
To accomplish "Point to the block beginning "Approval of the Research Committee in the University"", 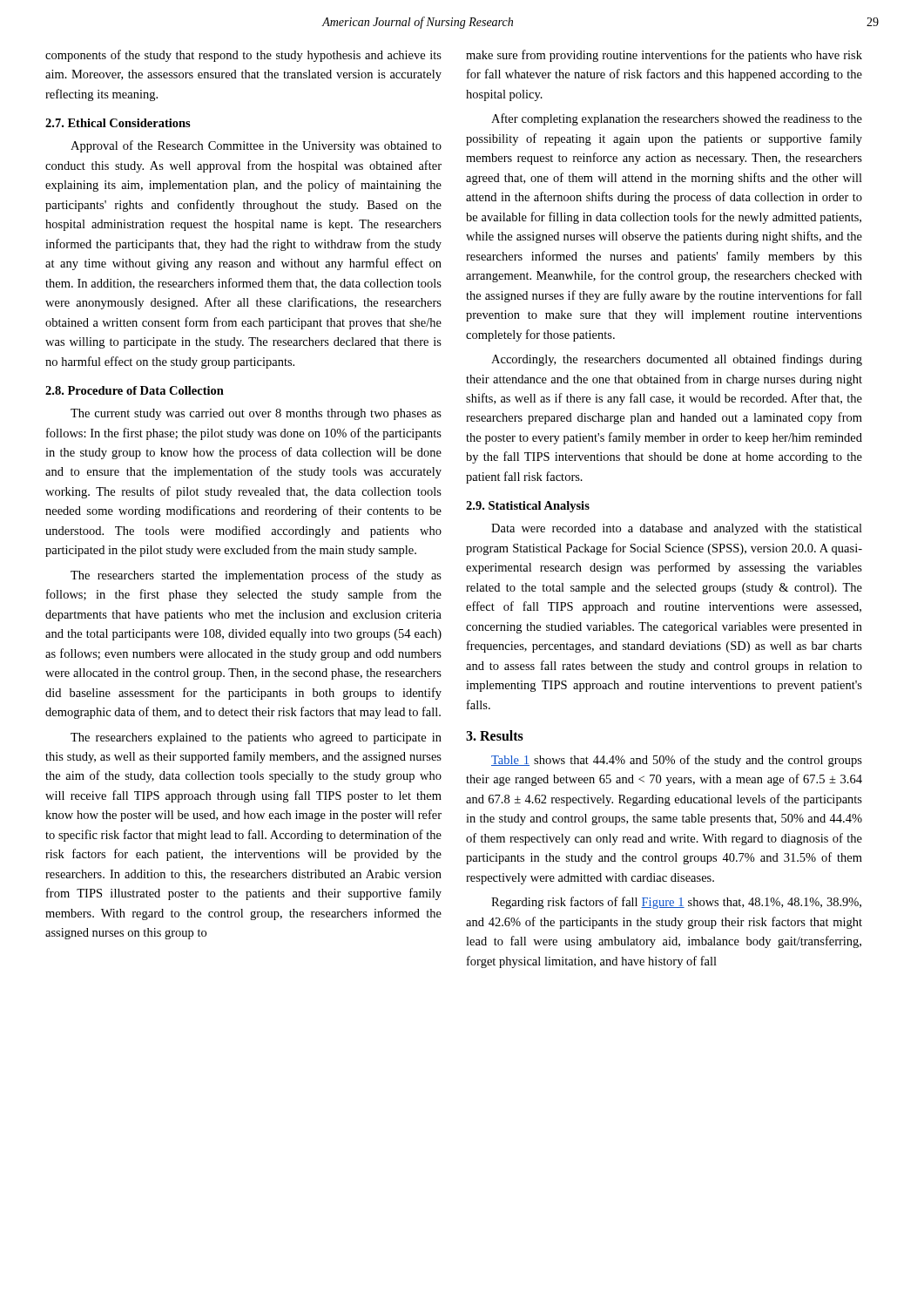I will 243,254.
